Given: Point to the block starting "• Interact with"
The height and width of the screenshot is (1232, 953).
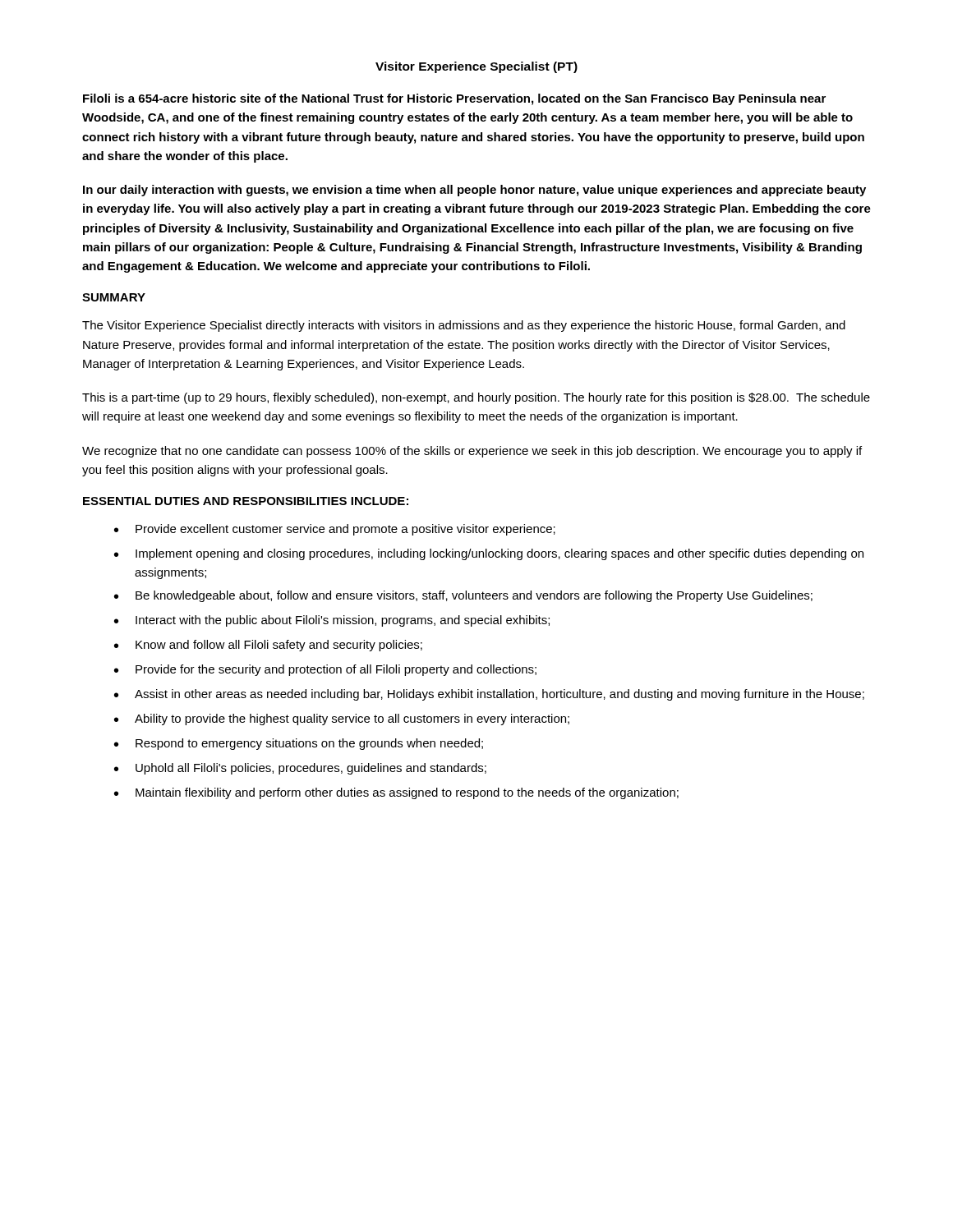Looking at the screenshot, I should [x=492, y=620].
